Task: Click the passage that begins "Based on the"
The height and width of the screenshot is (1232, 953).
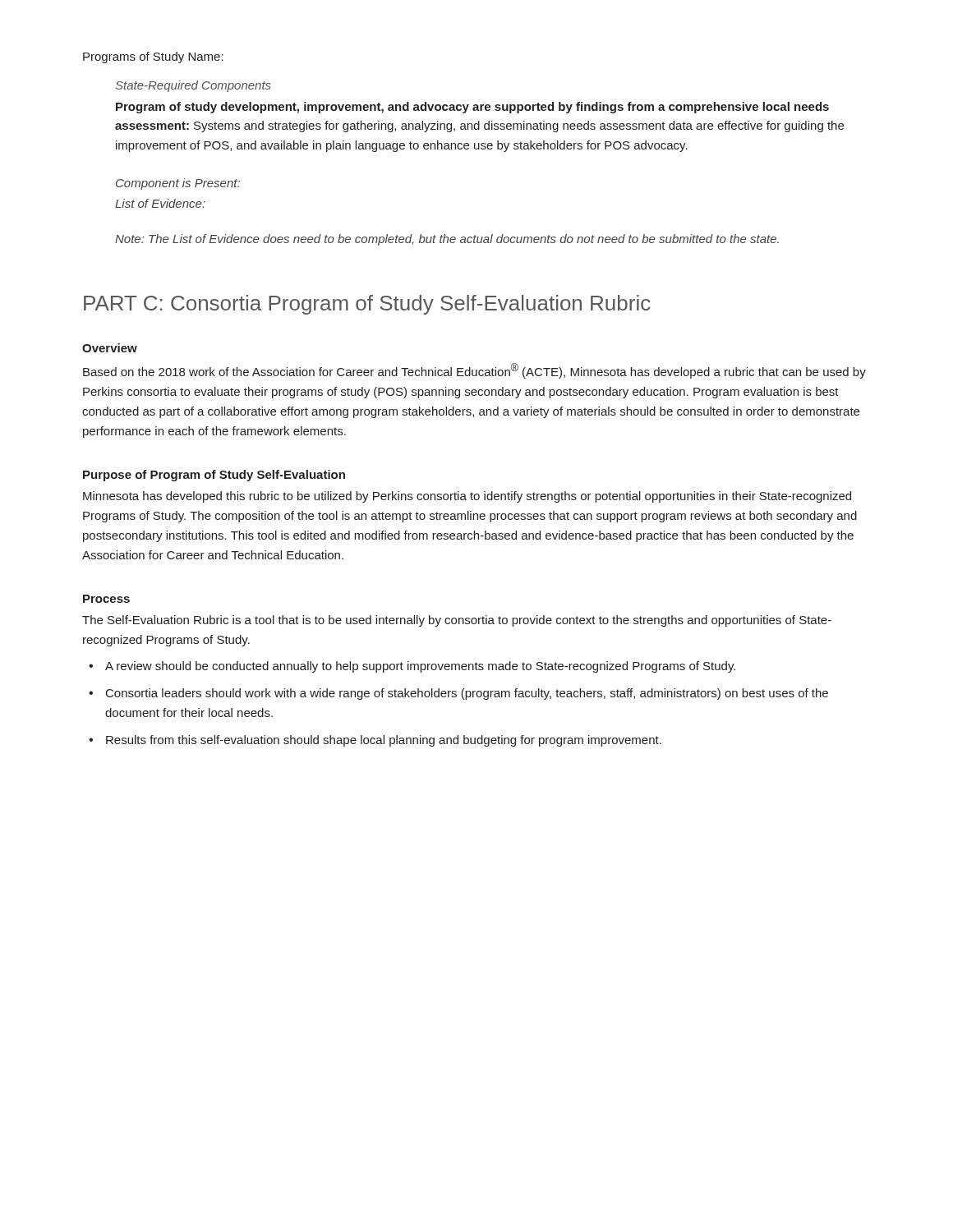Action: click(x=474, y=400)
